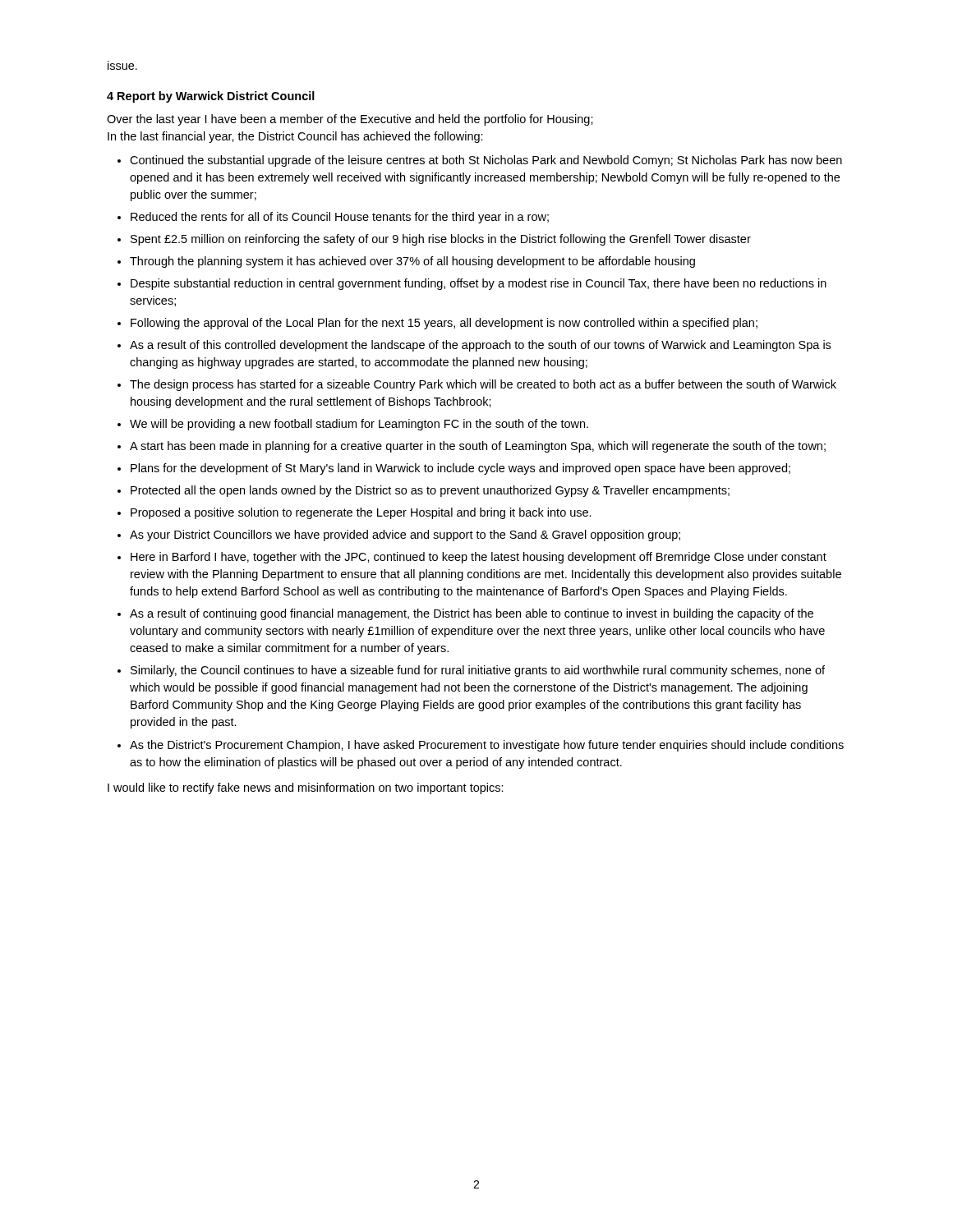Click on the block starting "We will be providing a"

(359, 424)
